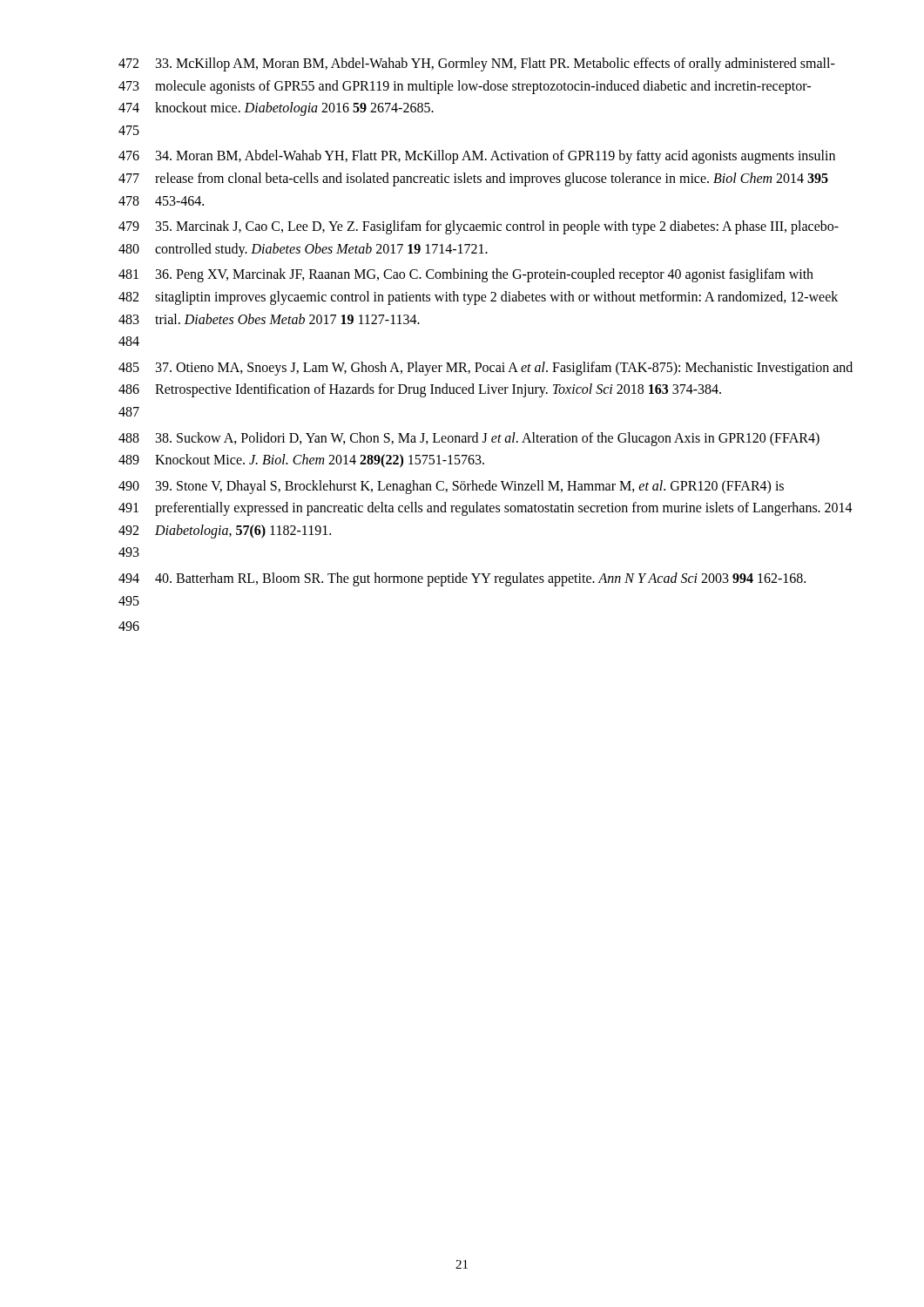Select the list item with the text "476 477 478 34. Moran BM,"

tap(471, 178)
